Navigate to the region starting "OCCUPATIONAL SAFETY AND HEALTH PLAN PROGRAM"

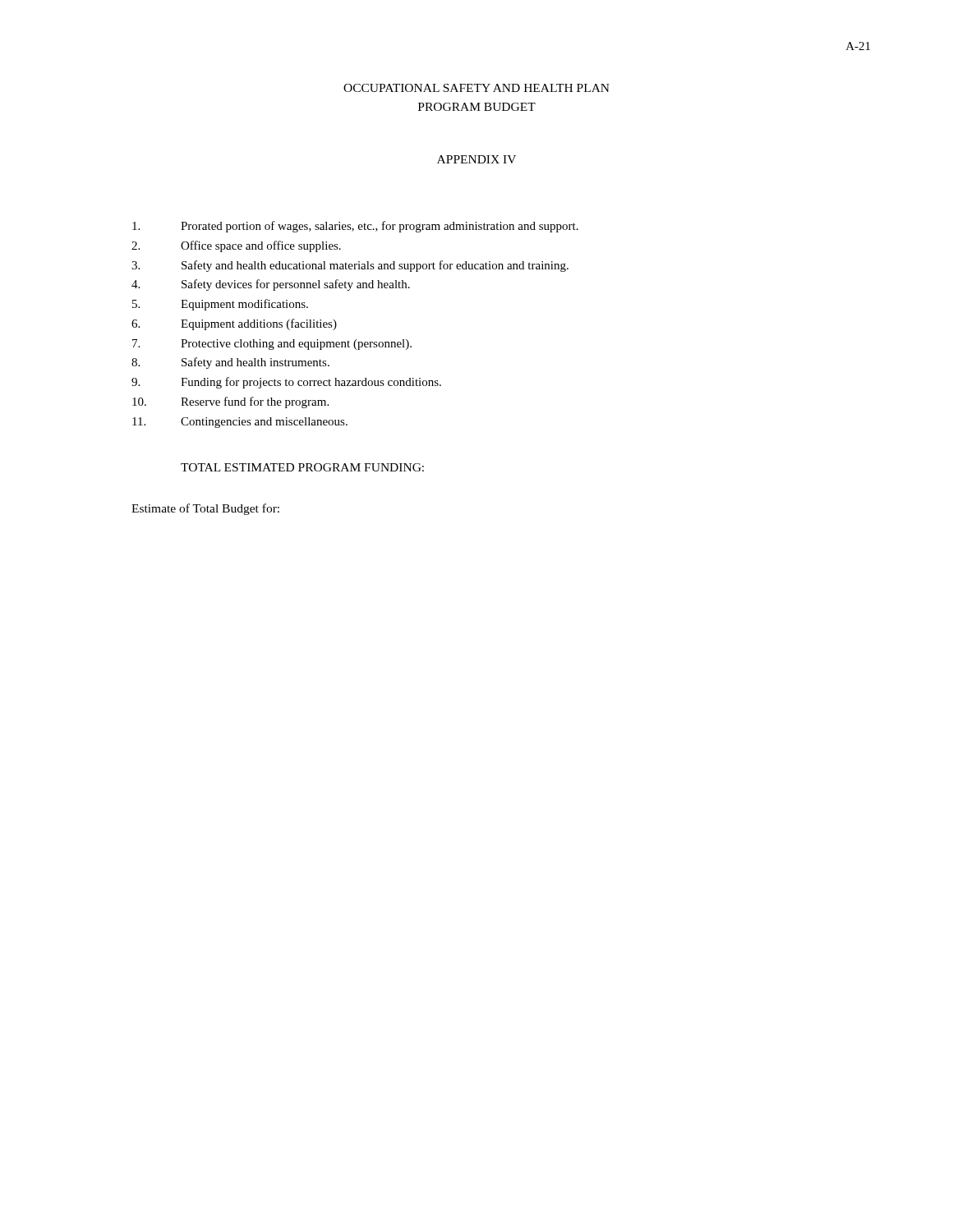[476, 97]
